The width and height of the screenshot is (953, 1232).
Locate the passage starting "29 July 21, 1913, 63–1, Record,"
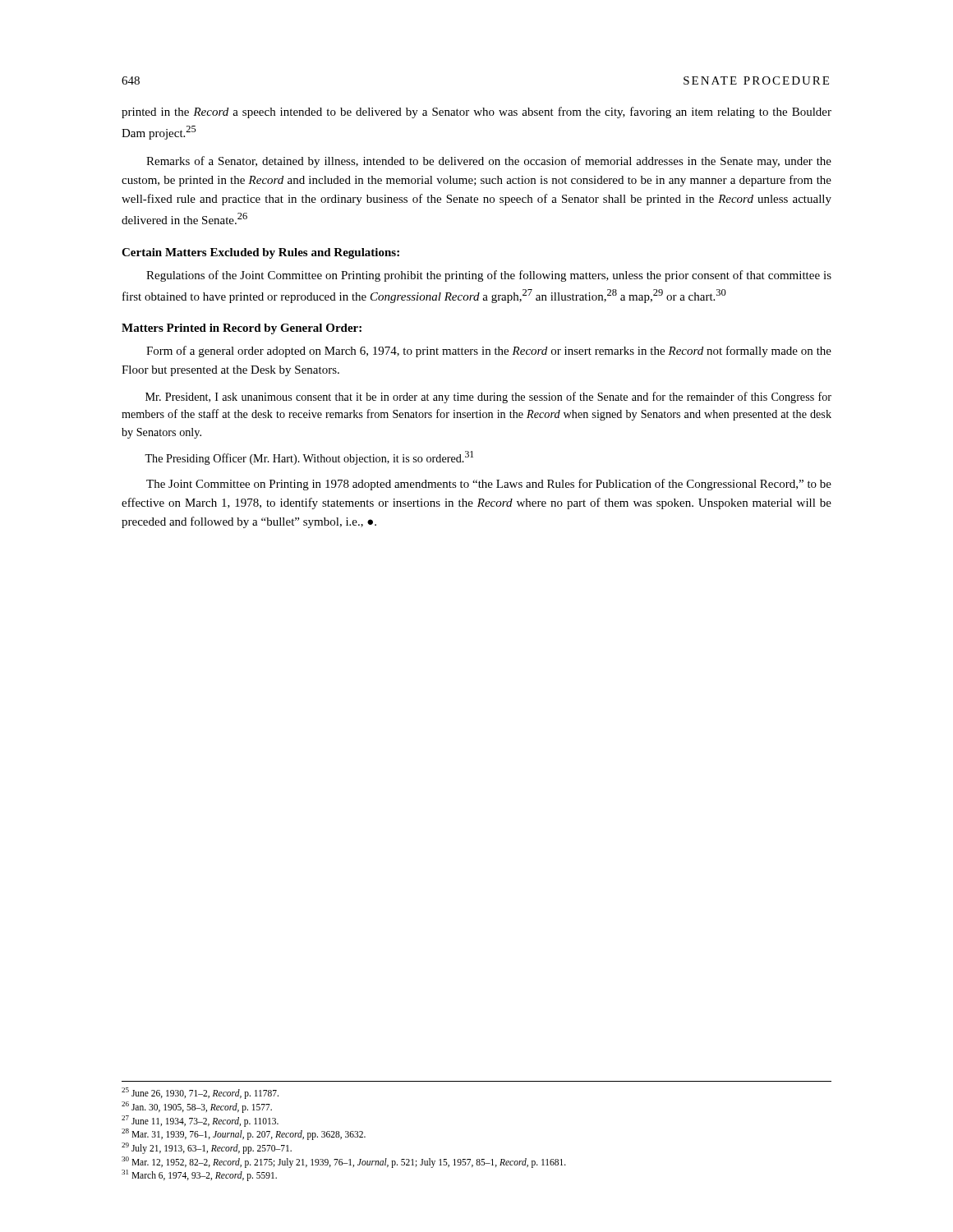click(207, 1147)
